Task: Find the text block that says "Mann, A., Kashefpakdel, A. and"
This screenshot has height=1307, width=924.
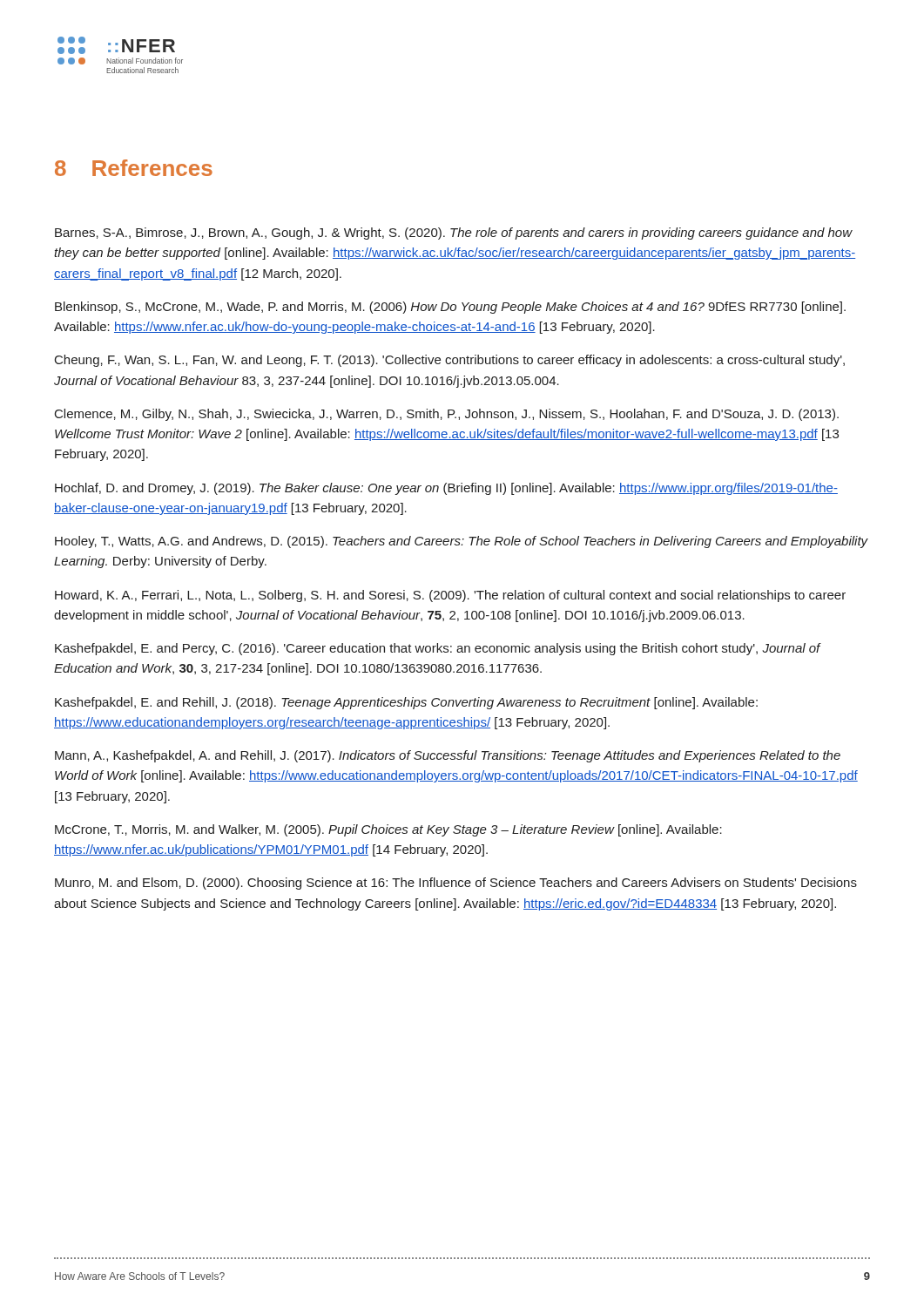Action: (456, 775)
